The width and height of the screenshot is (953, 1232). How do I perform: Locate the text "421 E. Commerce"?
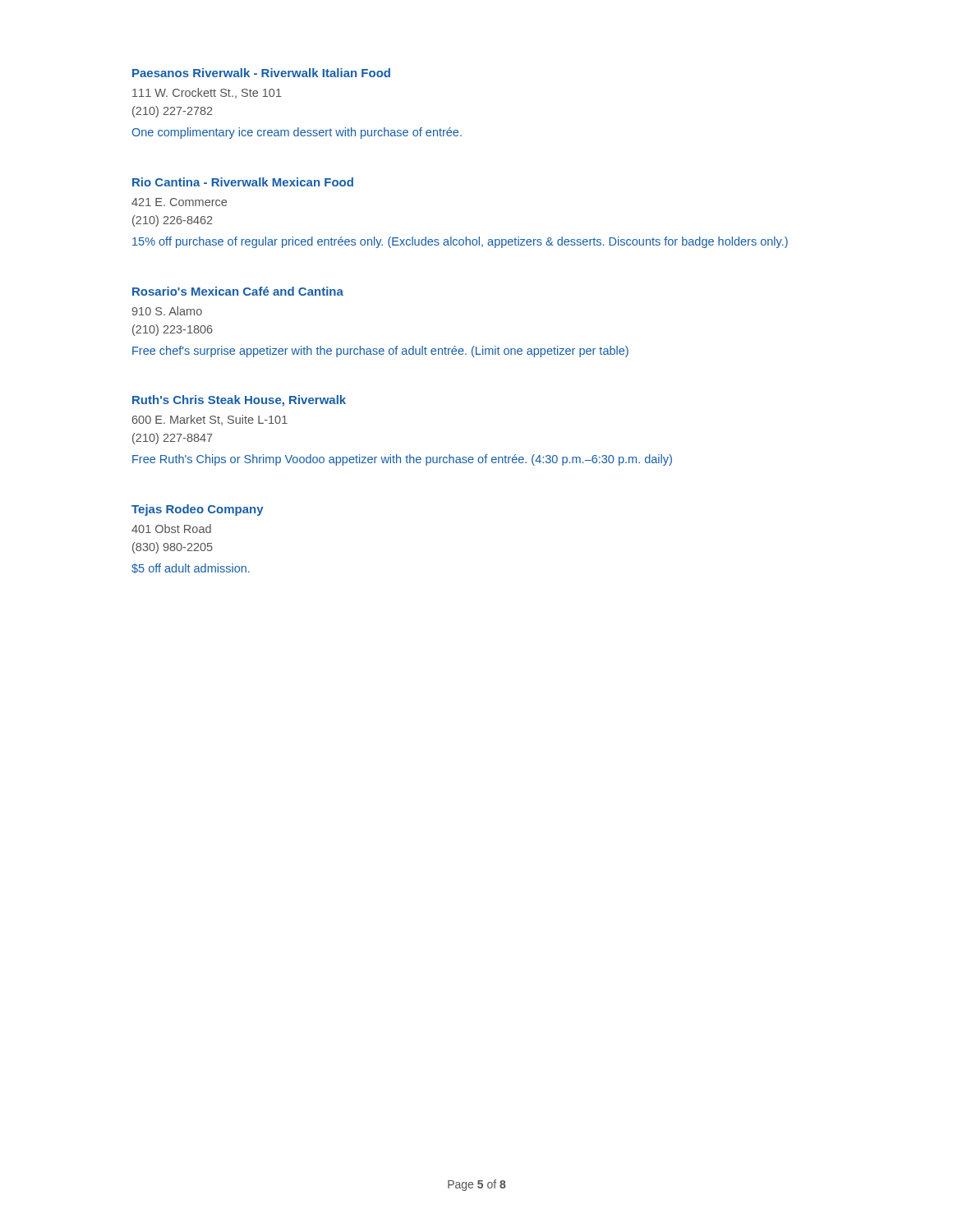[x=179, y=202]
